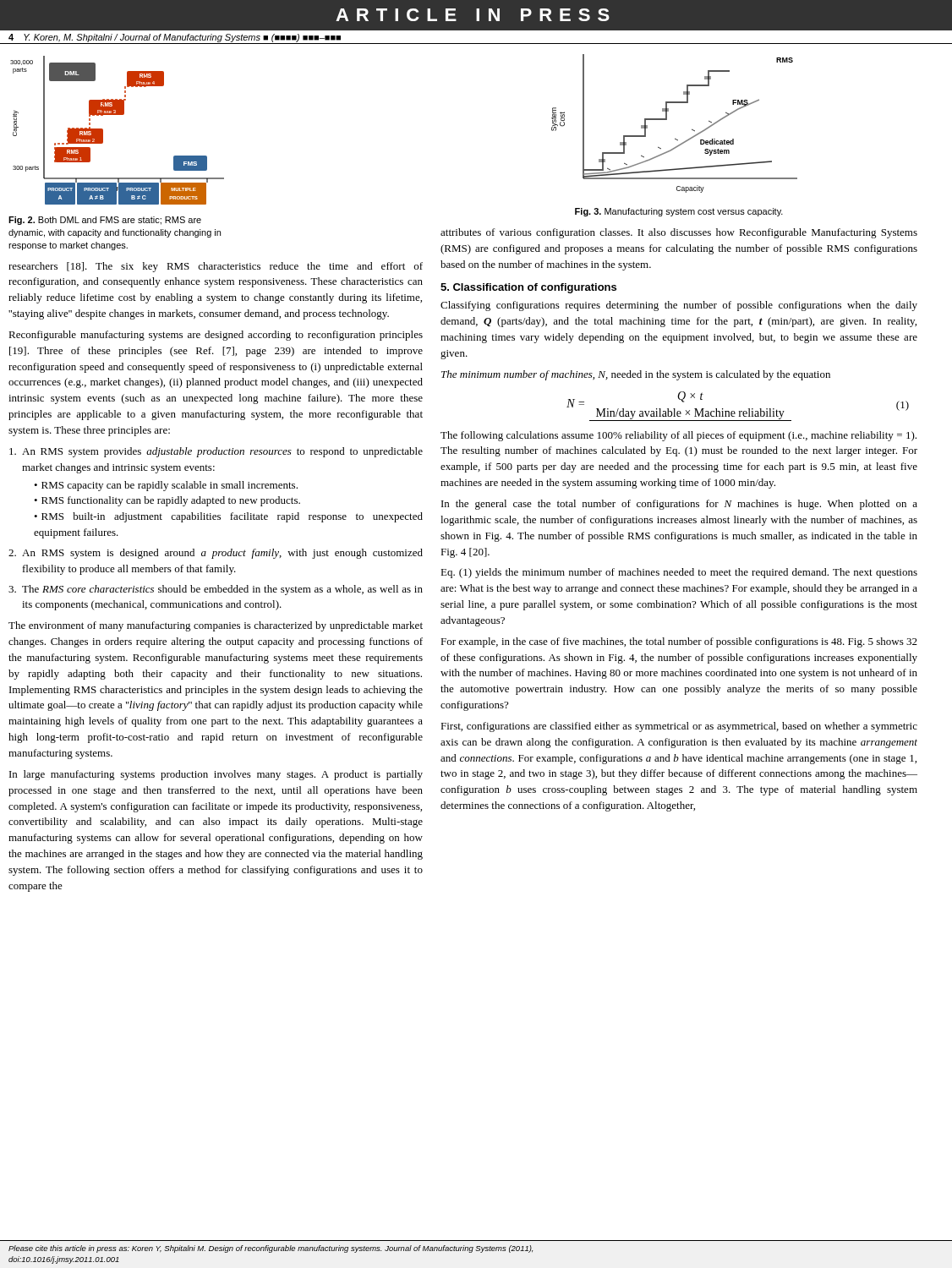Click on the text block starting "In the general case the total"

[679, 527]
